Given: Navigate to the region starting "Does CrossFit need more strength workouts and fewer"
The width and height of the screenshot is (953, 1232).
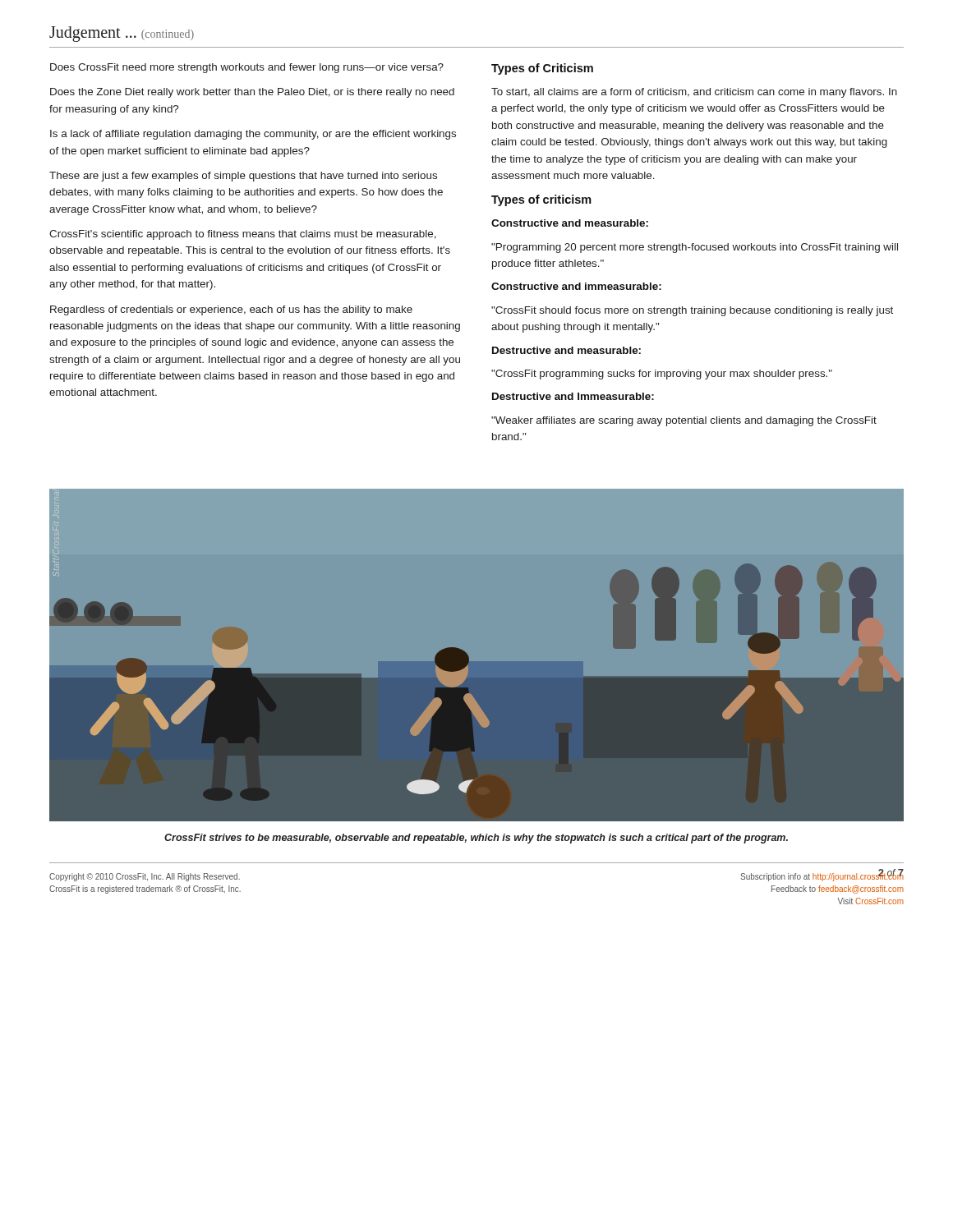Looking at the screenshot, I should (x=255, y=68).
